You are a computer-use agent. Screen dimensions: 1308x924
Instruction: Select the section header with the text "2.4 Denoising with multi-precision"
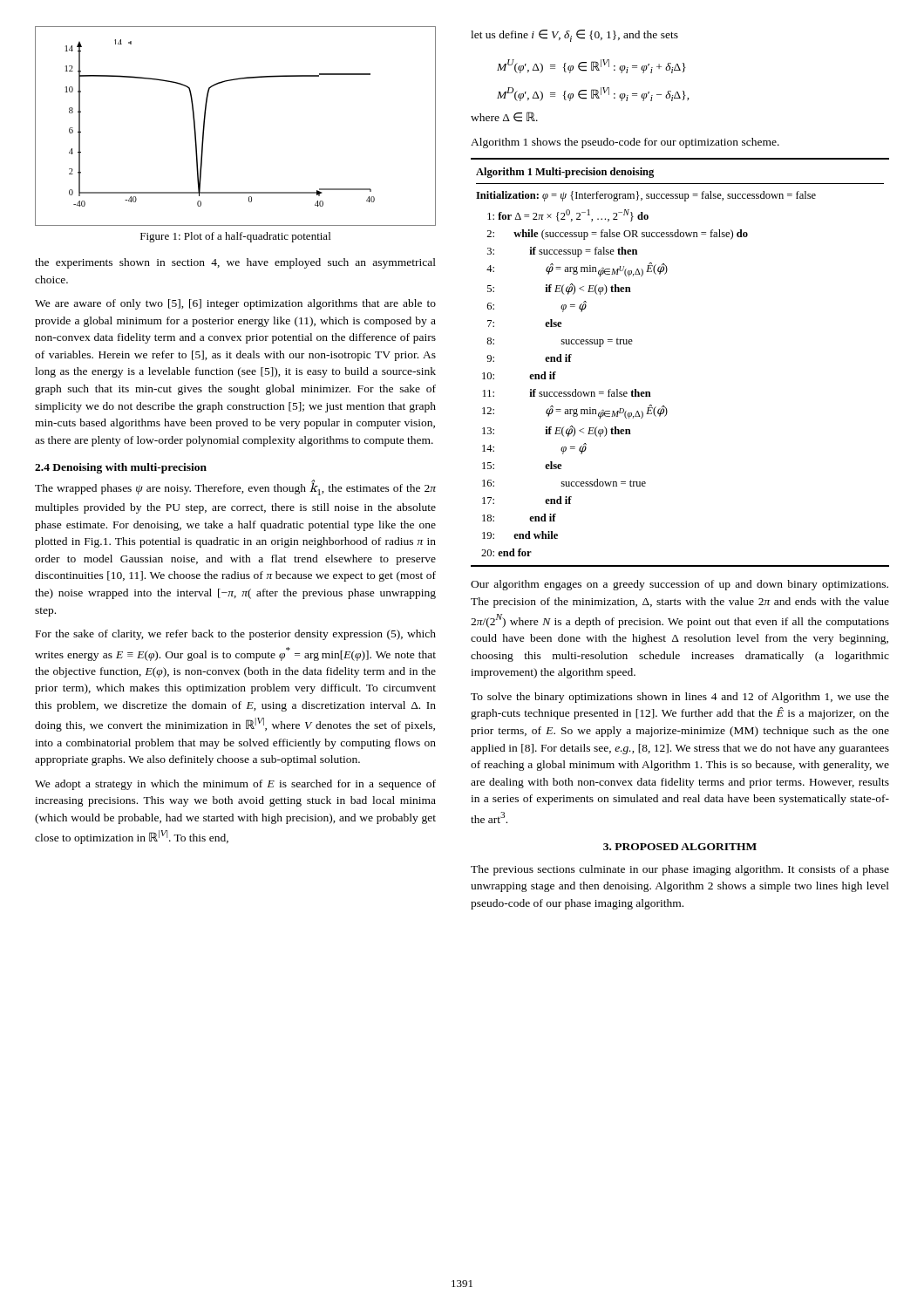121,467
